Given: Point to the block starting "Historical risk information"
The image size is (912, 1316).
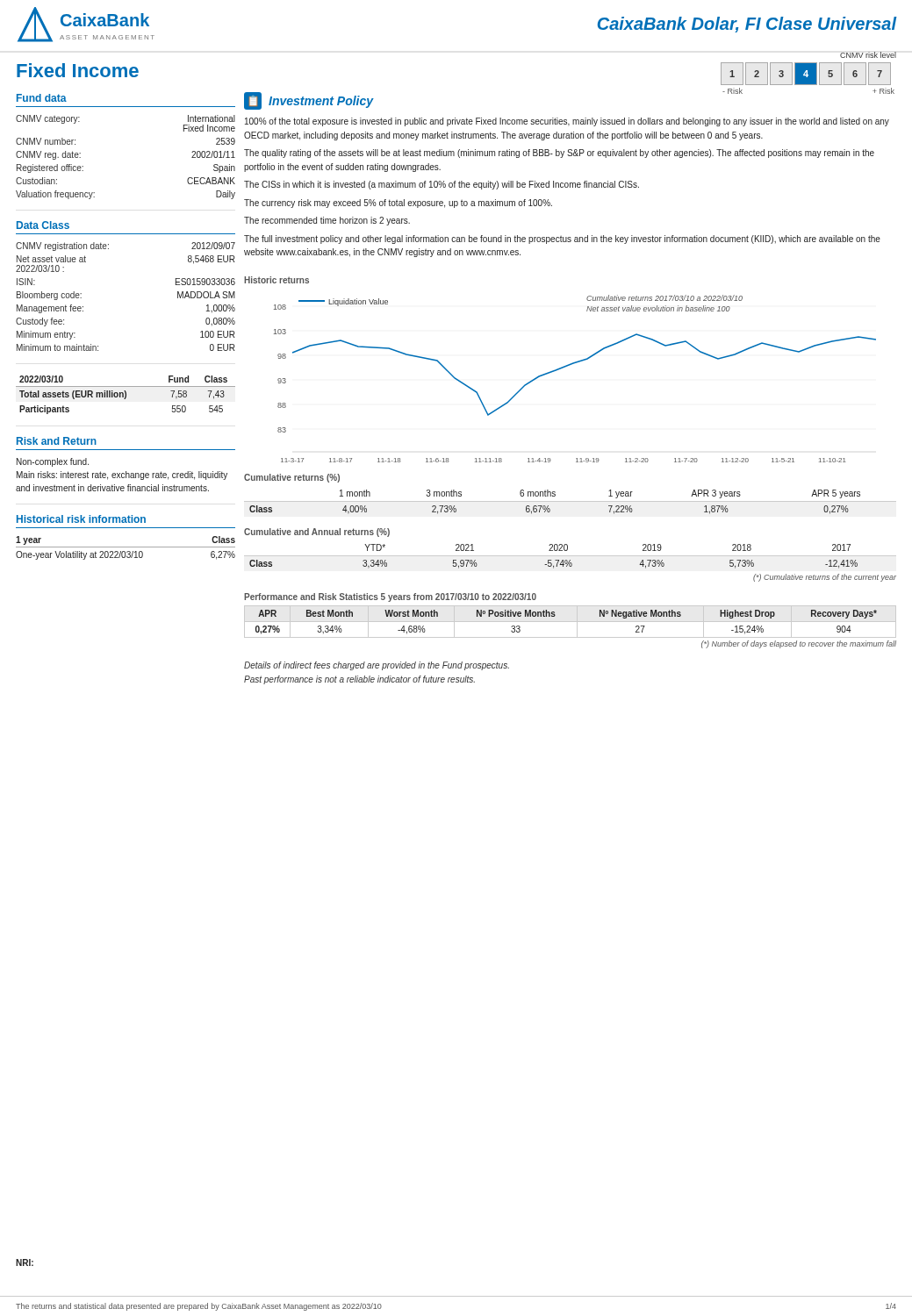Looking at the screenshot, I should 81,519.
